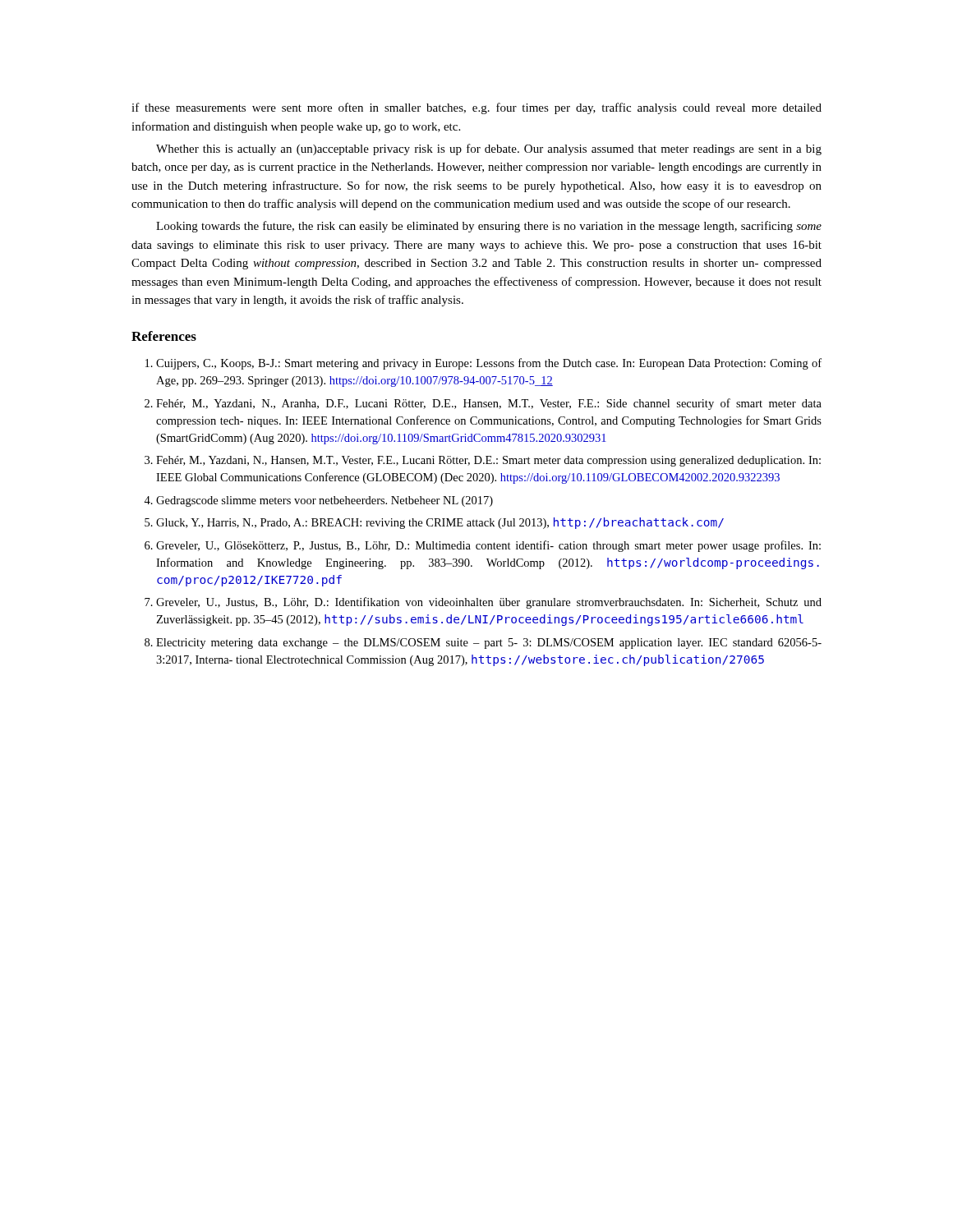Find the passage starting "Greveler, U., Justus, B., Löhr, D.: Identifikation von"

pos(489,611)
